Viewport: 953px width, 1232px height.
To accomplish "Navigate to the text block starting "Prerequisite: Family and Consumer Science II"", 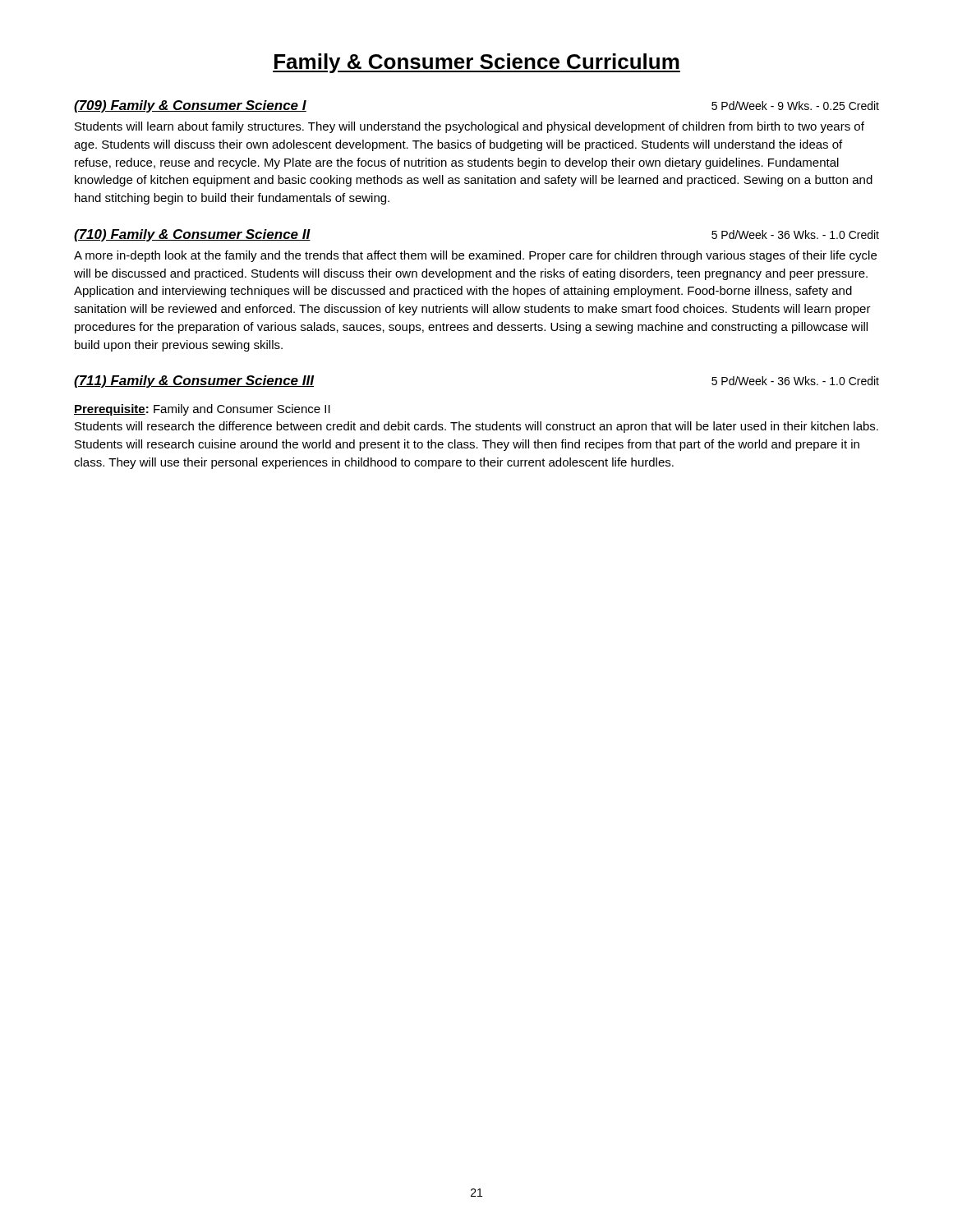I will (476, 436).
